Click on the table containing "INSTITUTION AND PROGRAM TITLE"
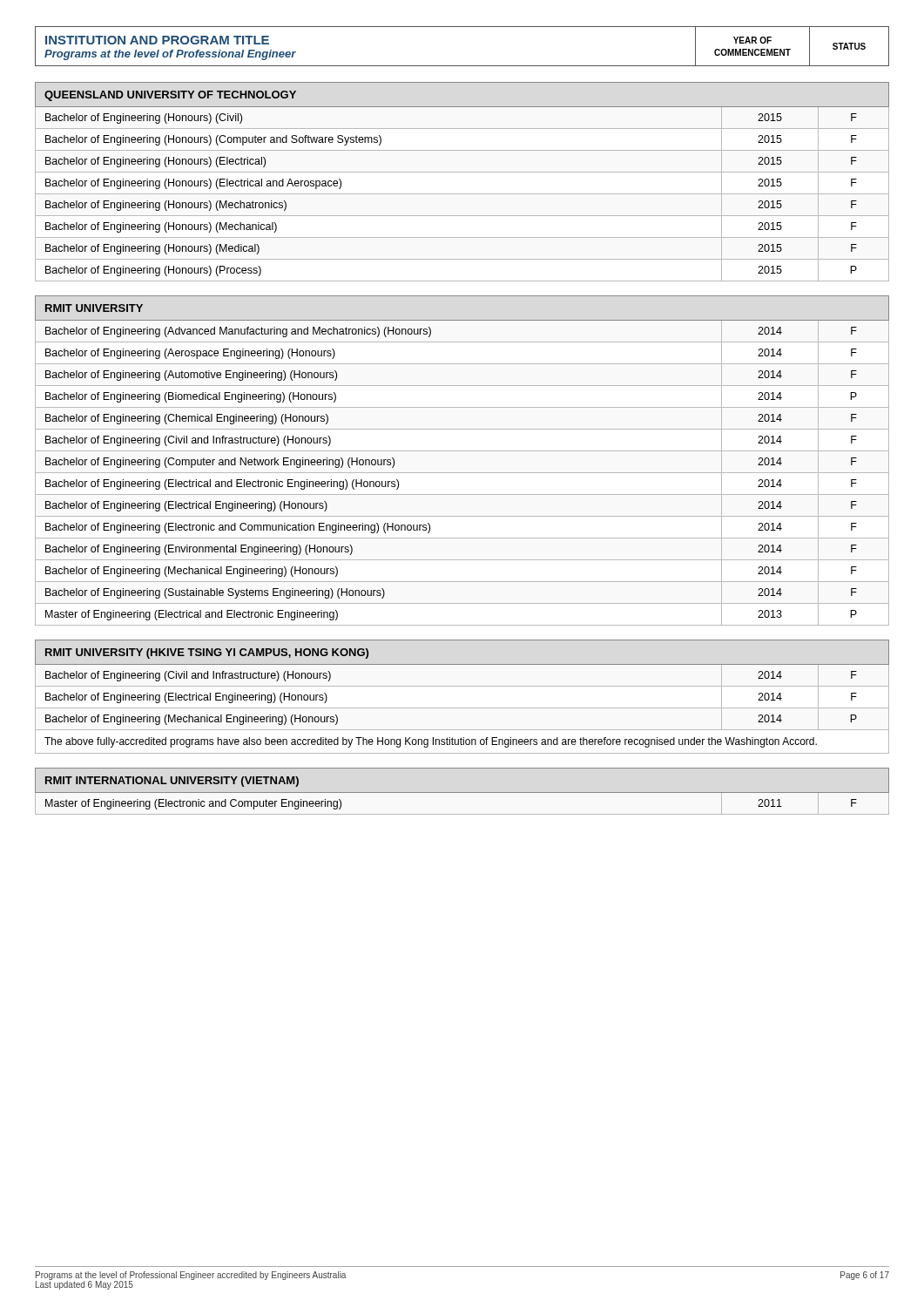Screen dimensions: 1307x924 [x=462, y=46]
